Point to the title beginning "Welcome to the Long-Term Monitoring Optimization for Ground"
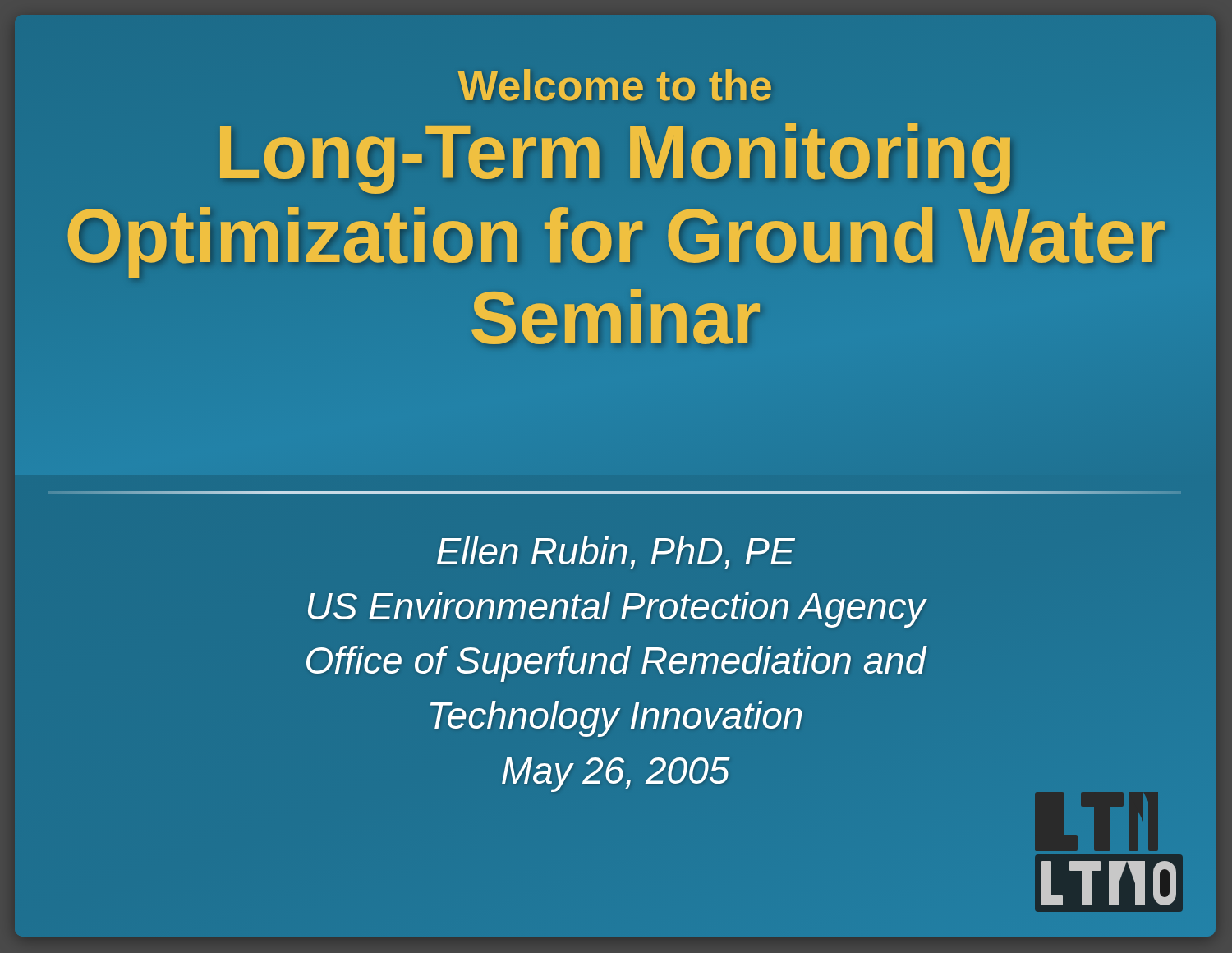Screen dimensions: 953x1232 (615, 209)
